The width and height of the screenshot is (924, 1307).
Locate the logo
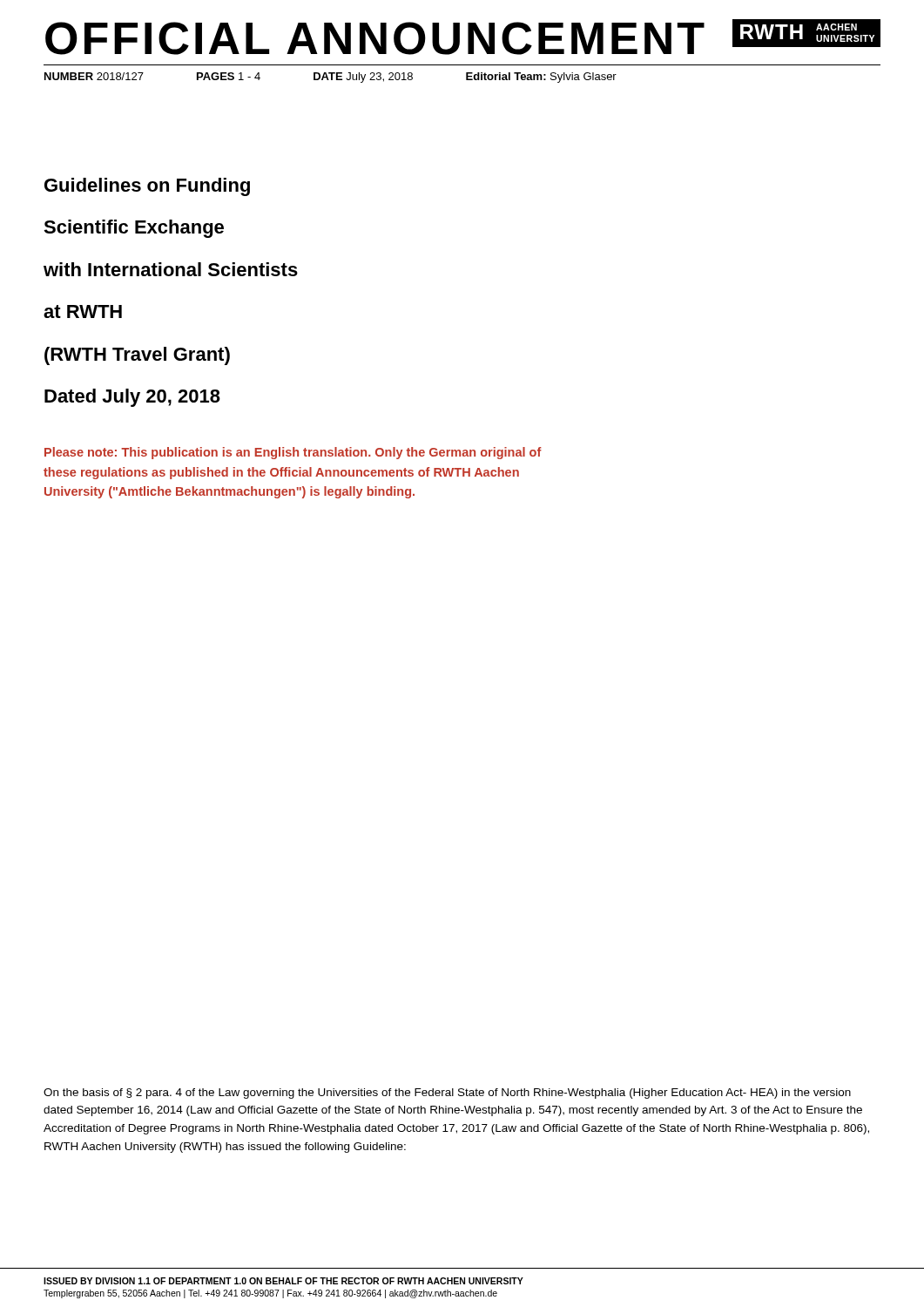(x=807, y=33)
